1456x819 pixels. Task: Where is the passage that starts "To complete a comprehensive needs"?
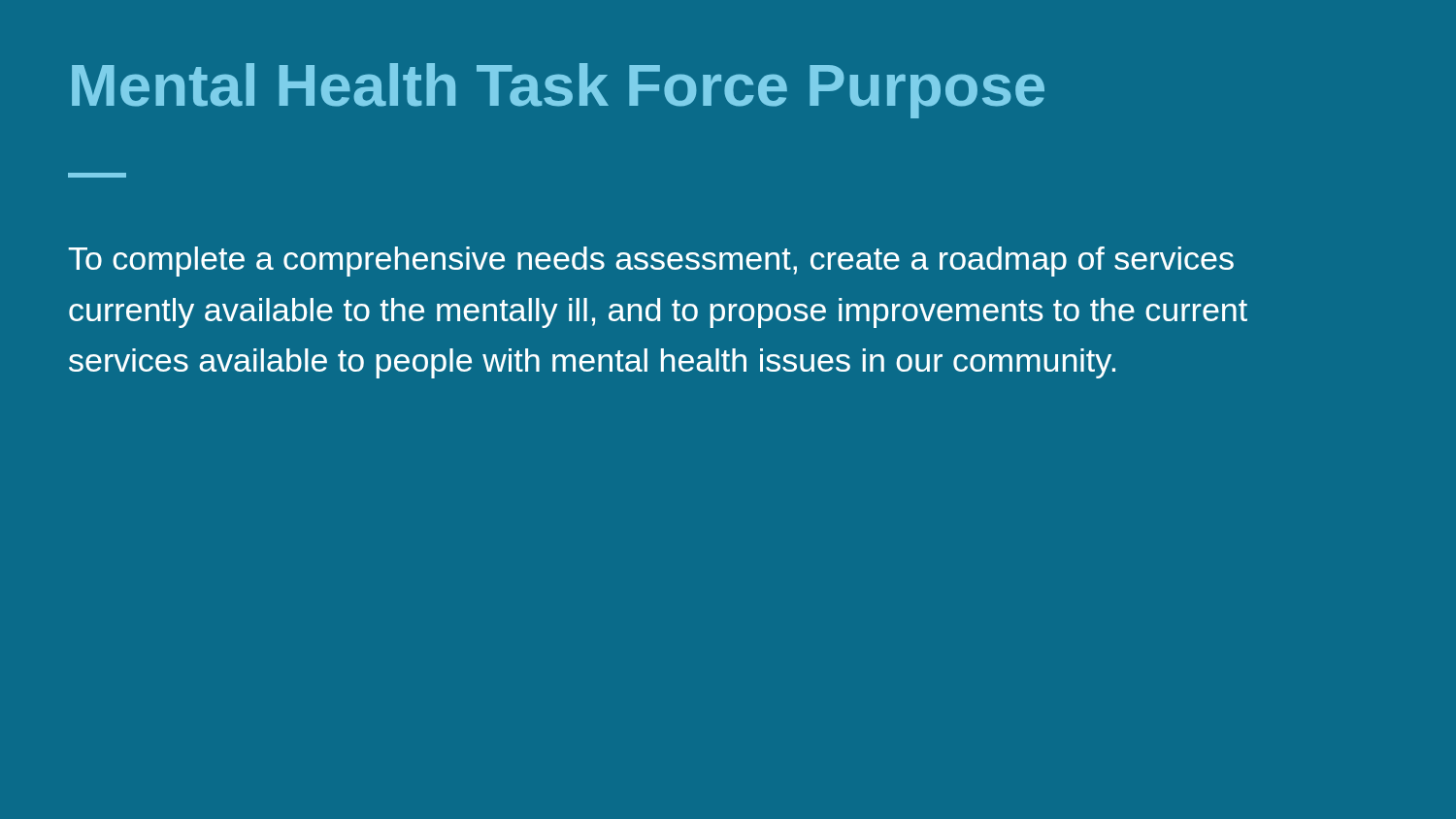coord(658,309)
